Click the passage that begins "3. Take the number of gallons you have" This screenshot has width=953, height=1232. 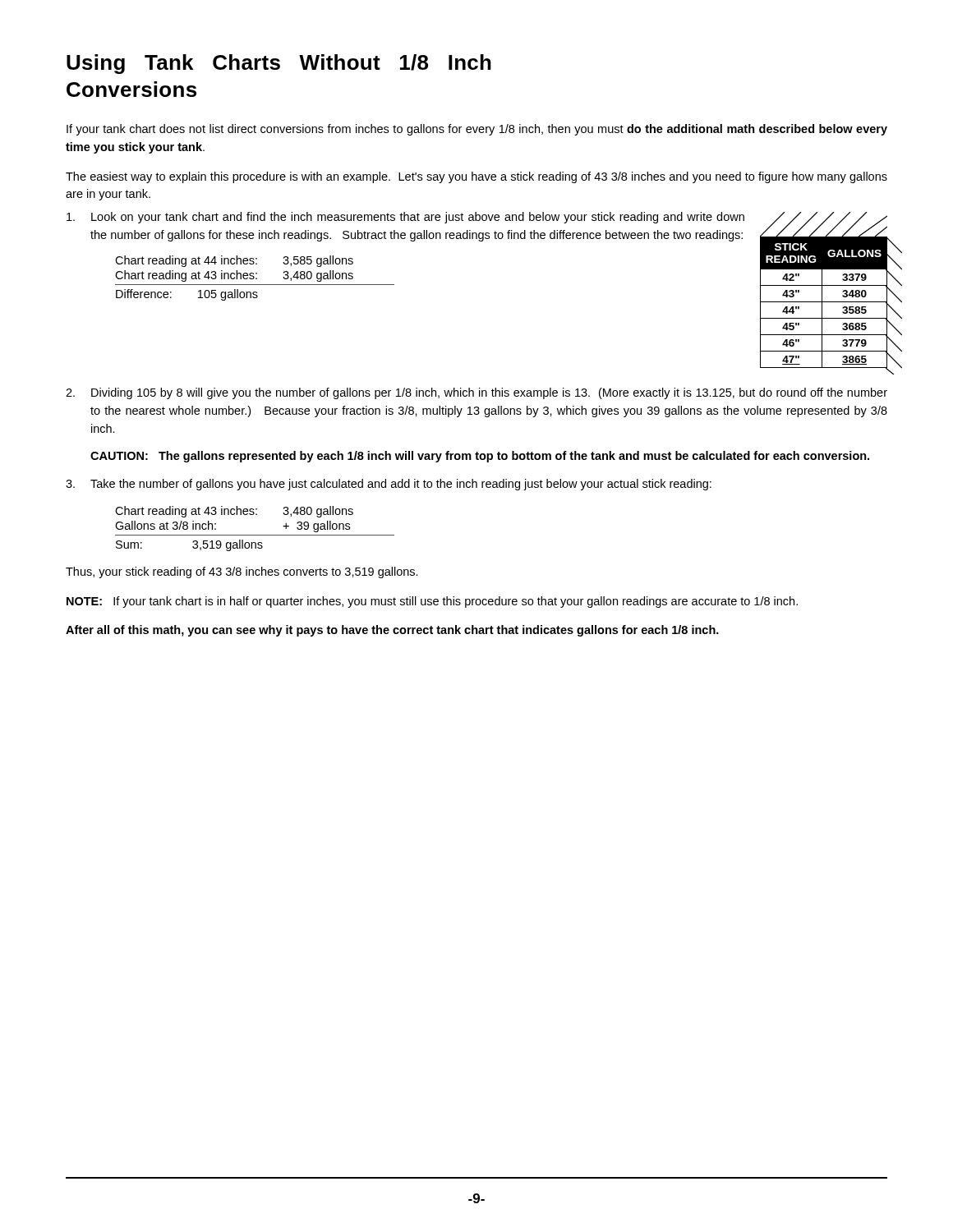[x=476, y=484]
